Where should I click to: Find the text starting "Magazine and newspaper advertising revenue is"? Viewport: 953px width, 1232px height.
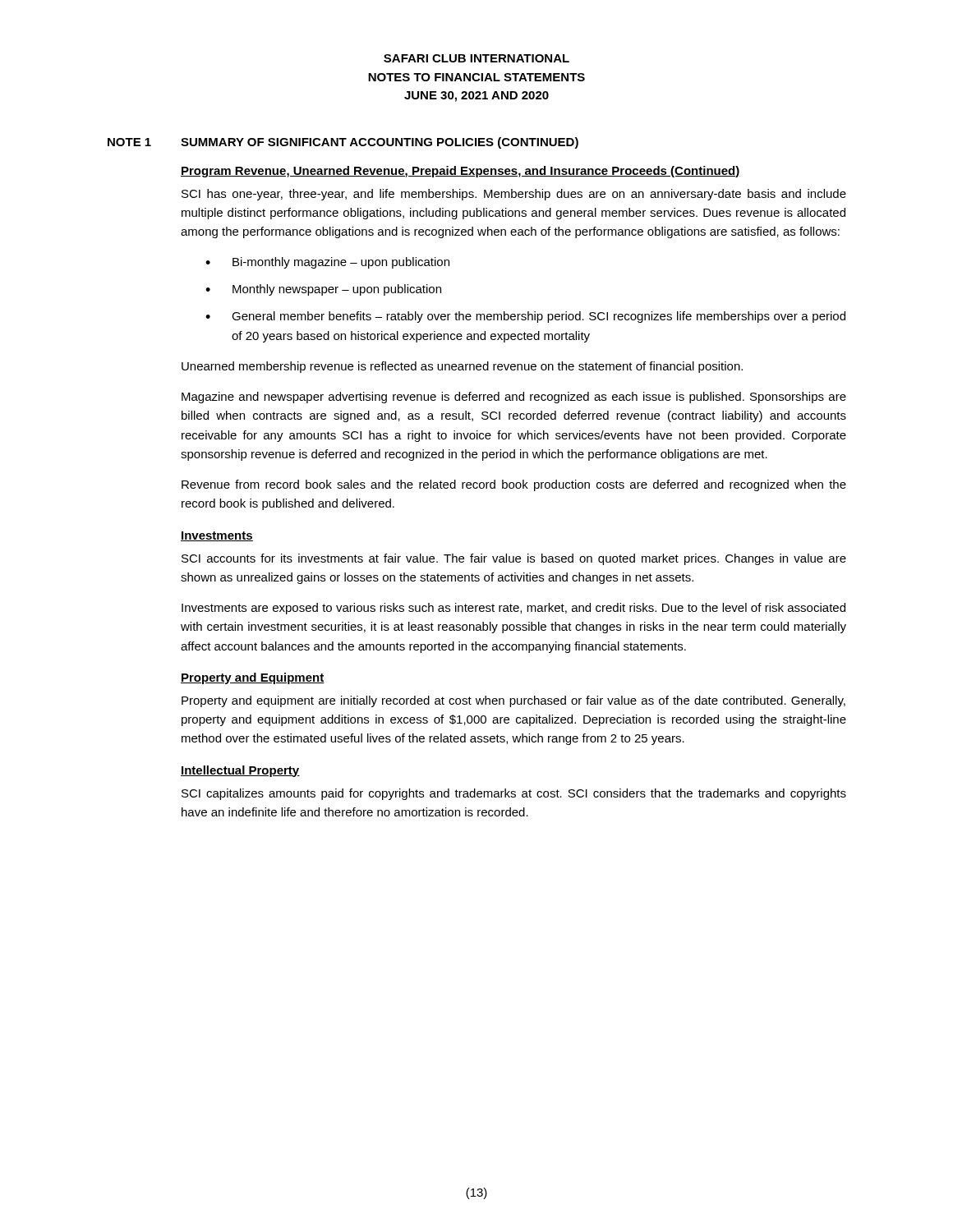coord(513,425)
